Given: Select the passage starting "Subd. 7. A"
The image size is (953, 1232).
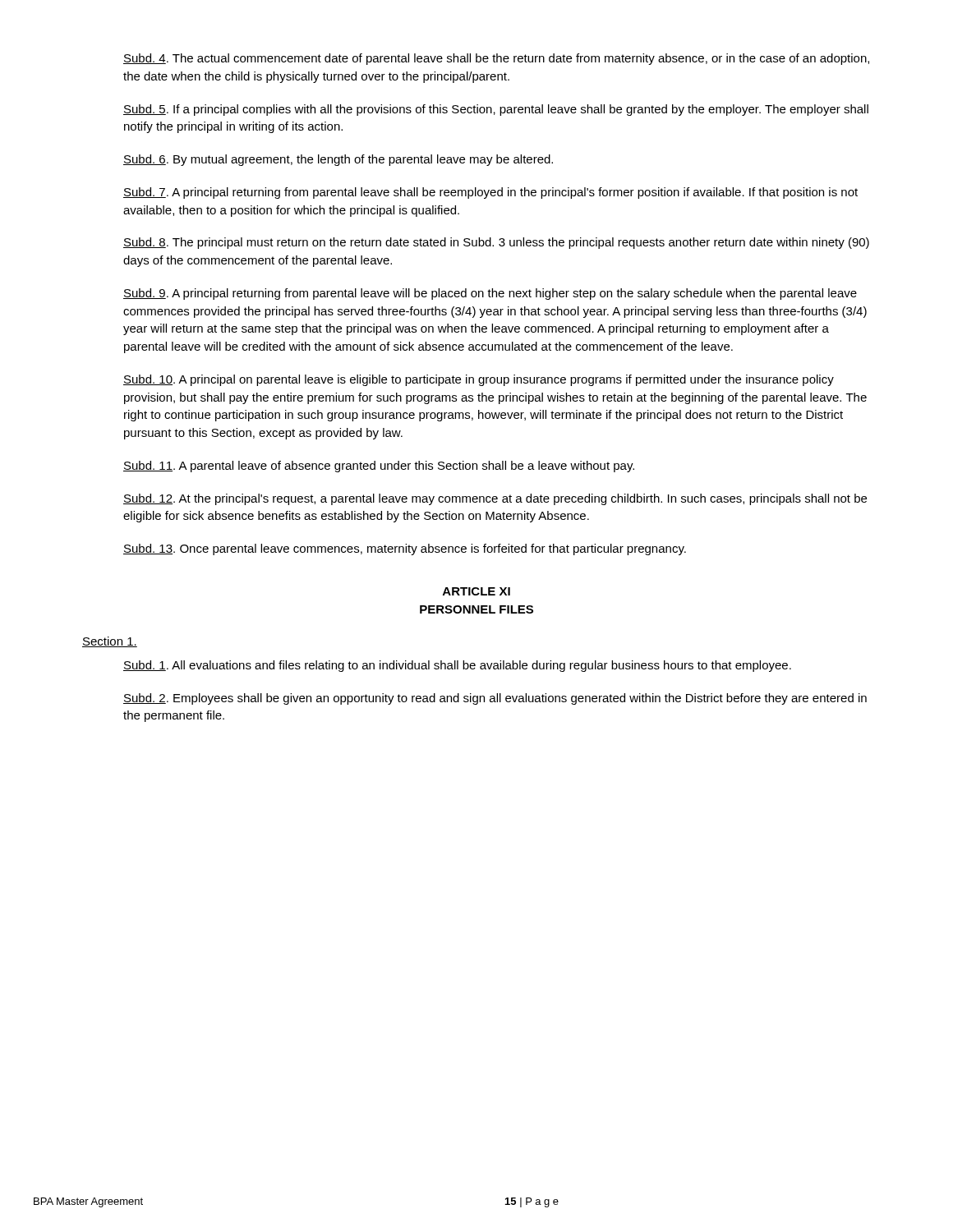Looking at the screenshot, I should point(491,201).
